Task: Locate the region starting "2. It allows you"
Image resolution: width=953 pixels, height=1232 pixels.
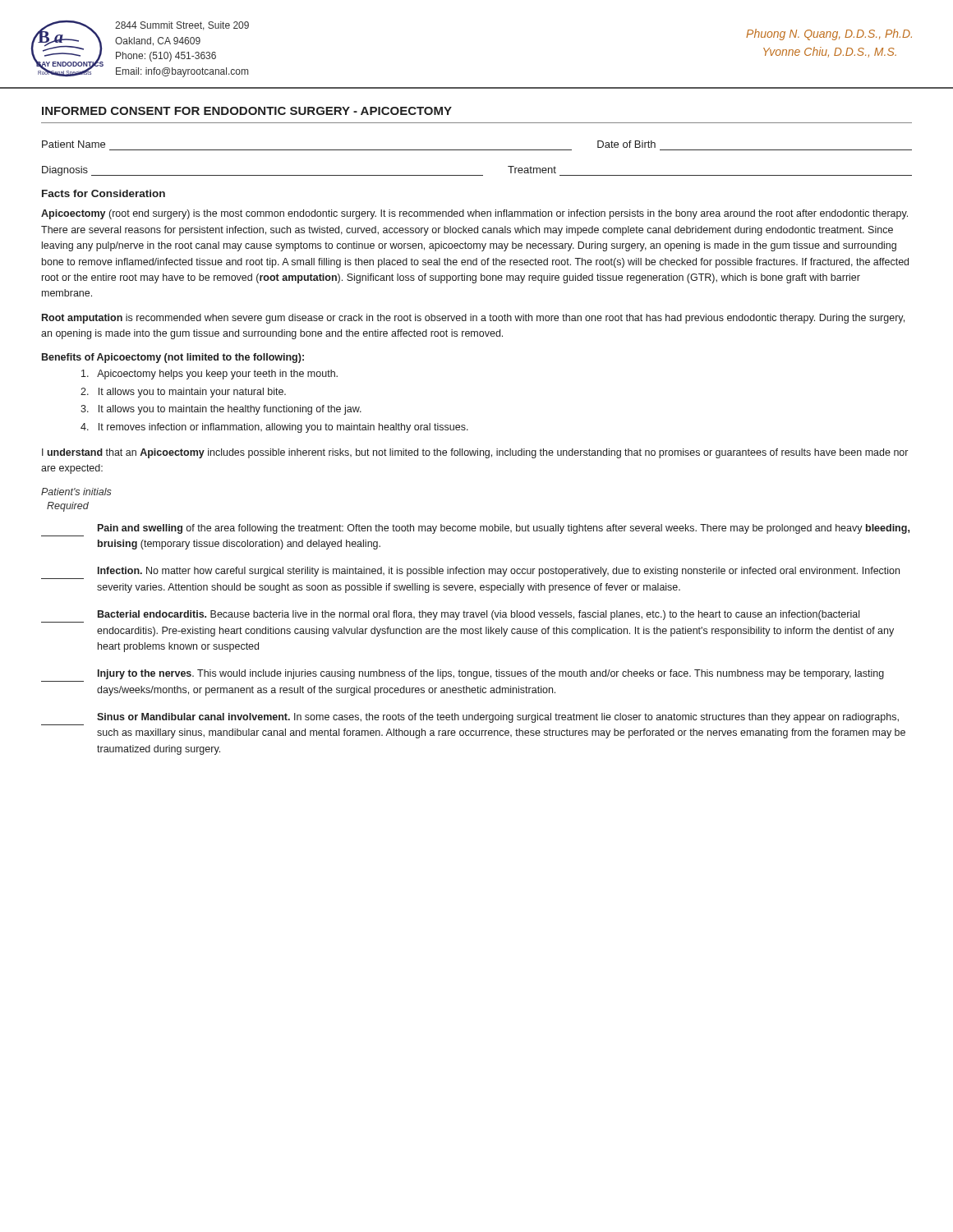Action: point(183,393)
